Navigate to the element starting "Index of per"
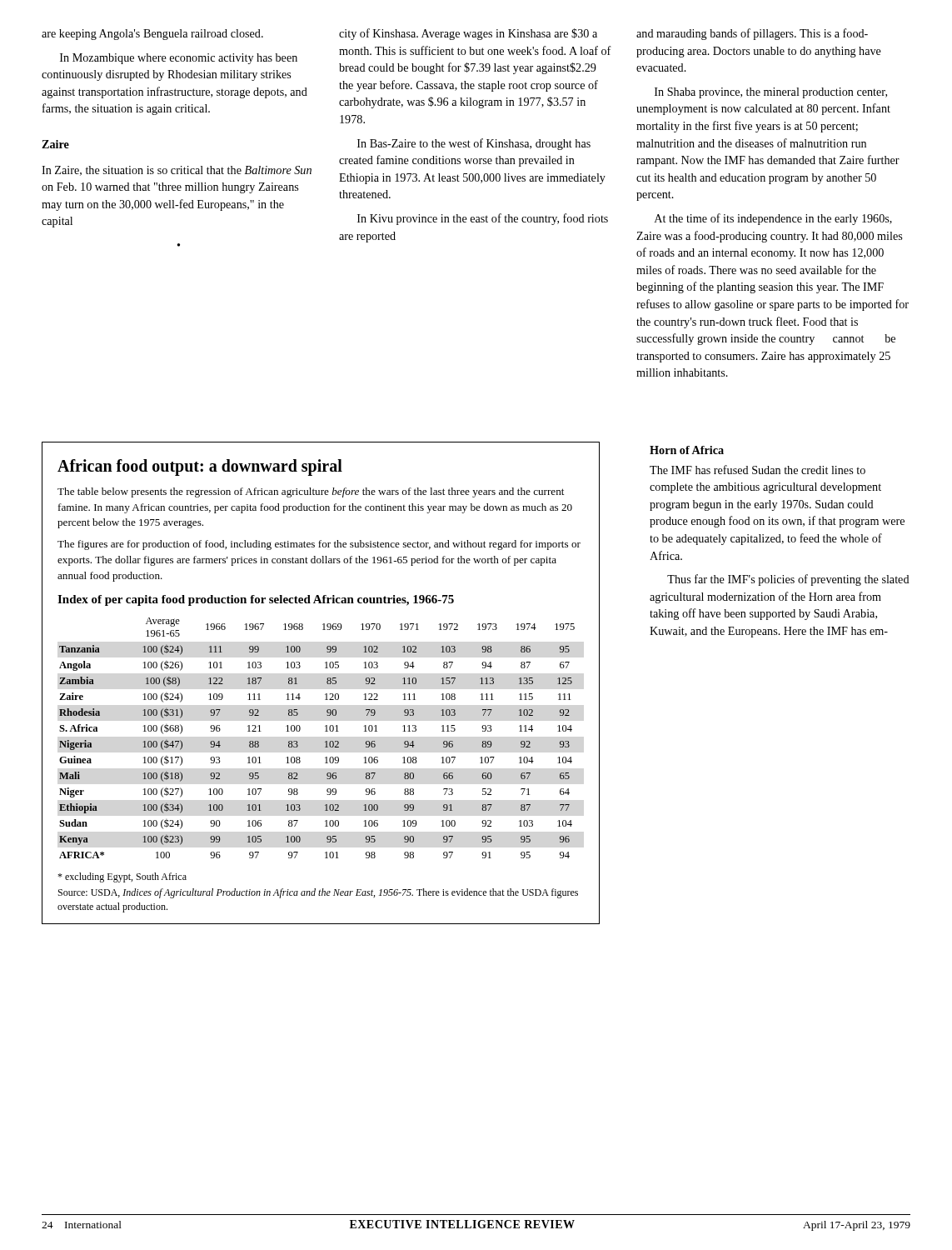The image size is (952, 1250). pyautogui.click(x=256, y=600)
